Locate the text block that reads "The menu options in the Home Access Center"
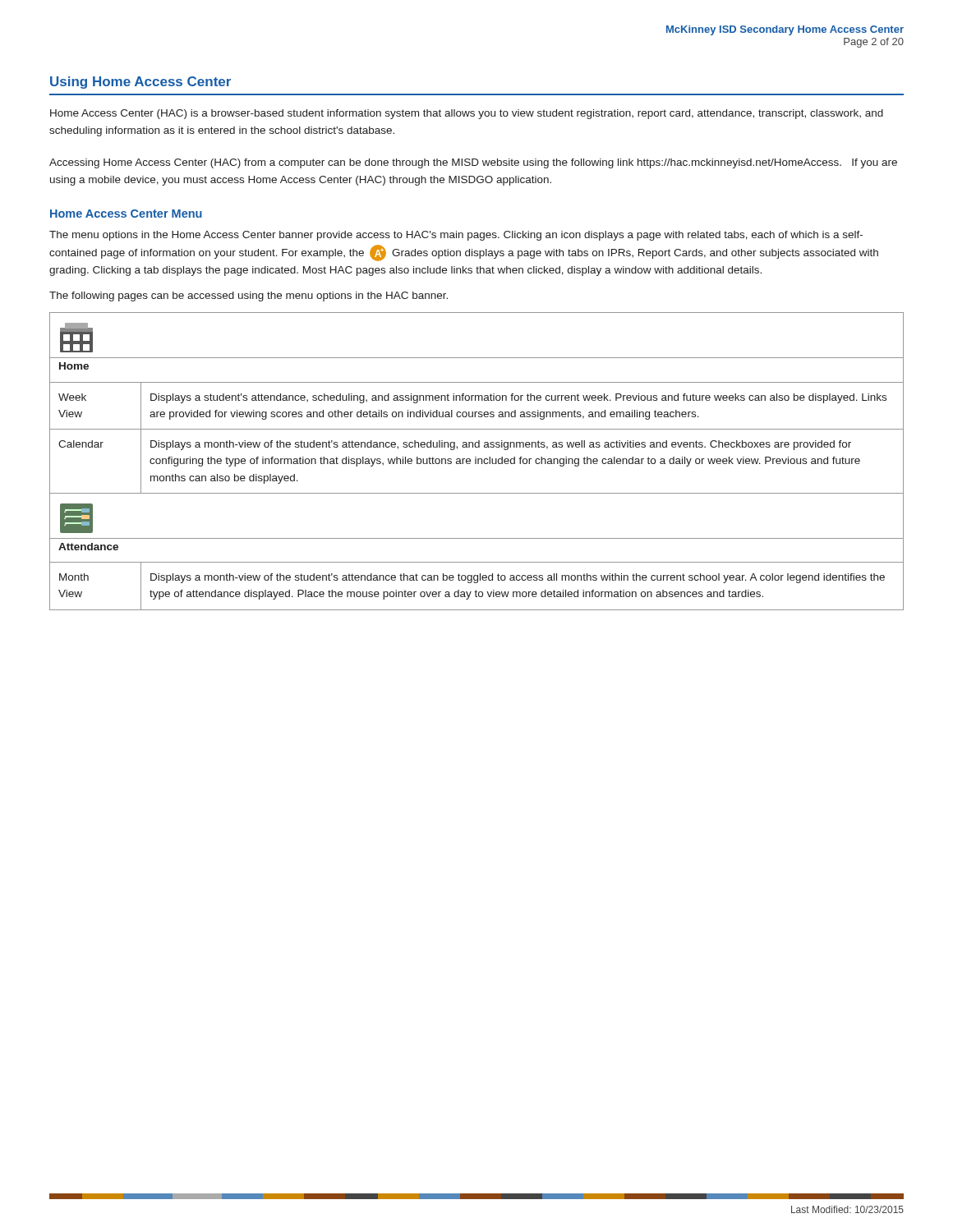Viewport: 953px width, 1232px height. point(464,252)
